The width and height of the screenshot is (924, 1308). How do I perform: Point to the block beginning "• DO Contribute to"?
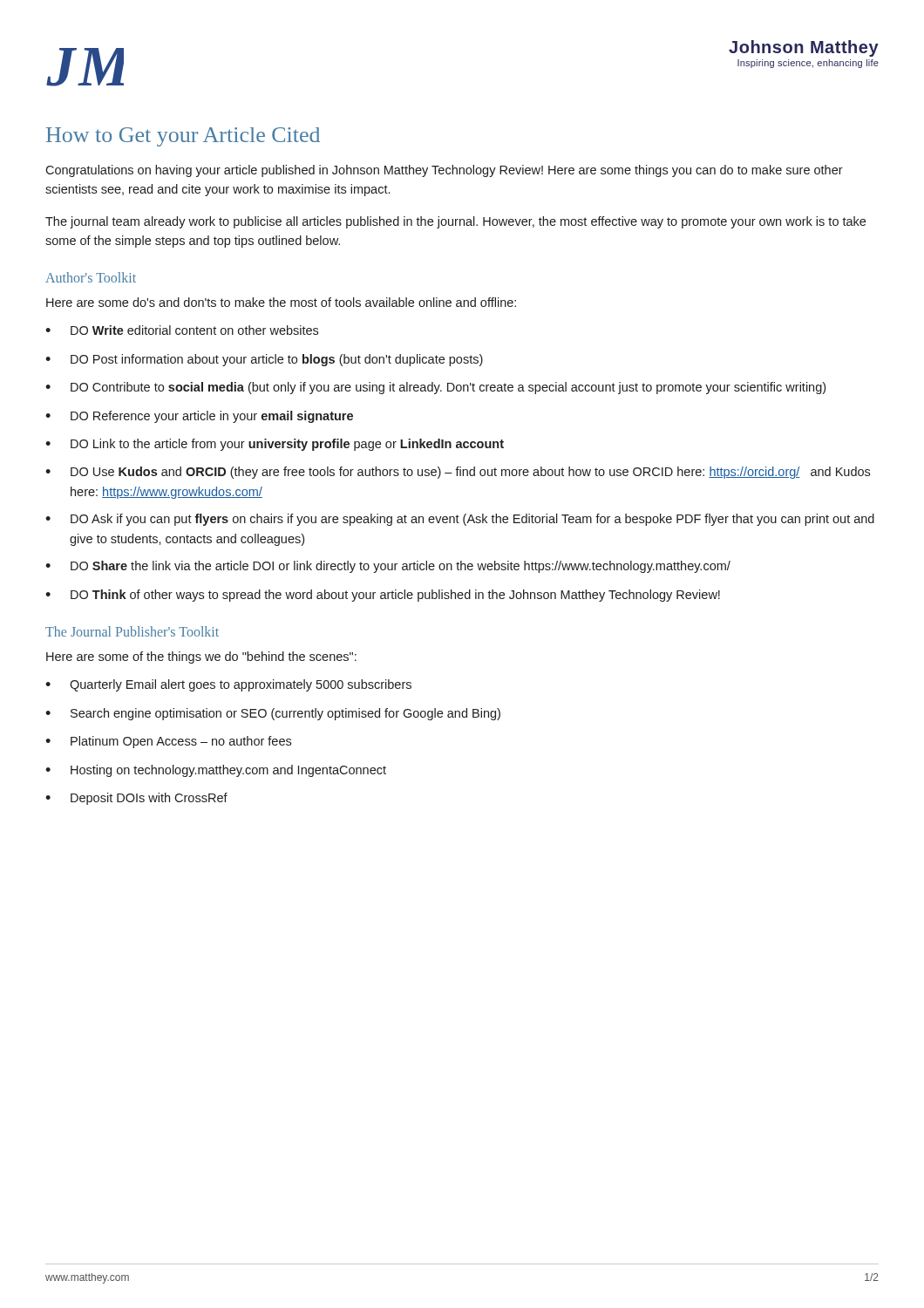click(462, 388)
